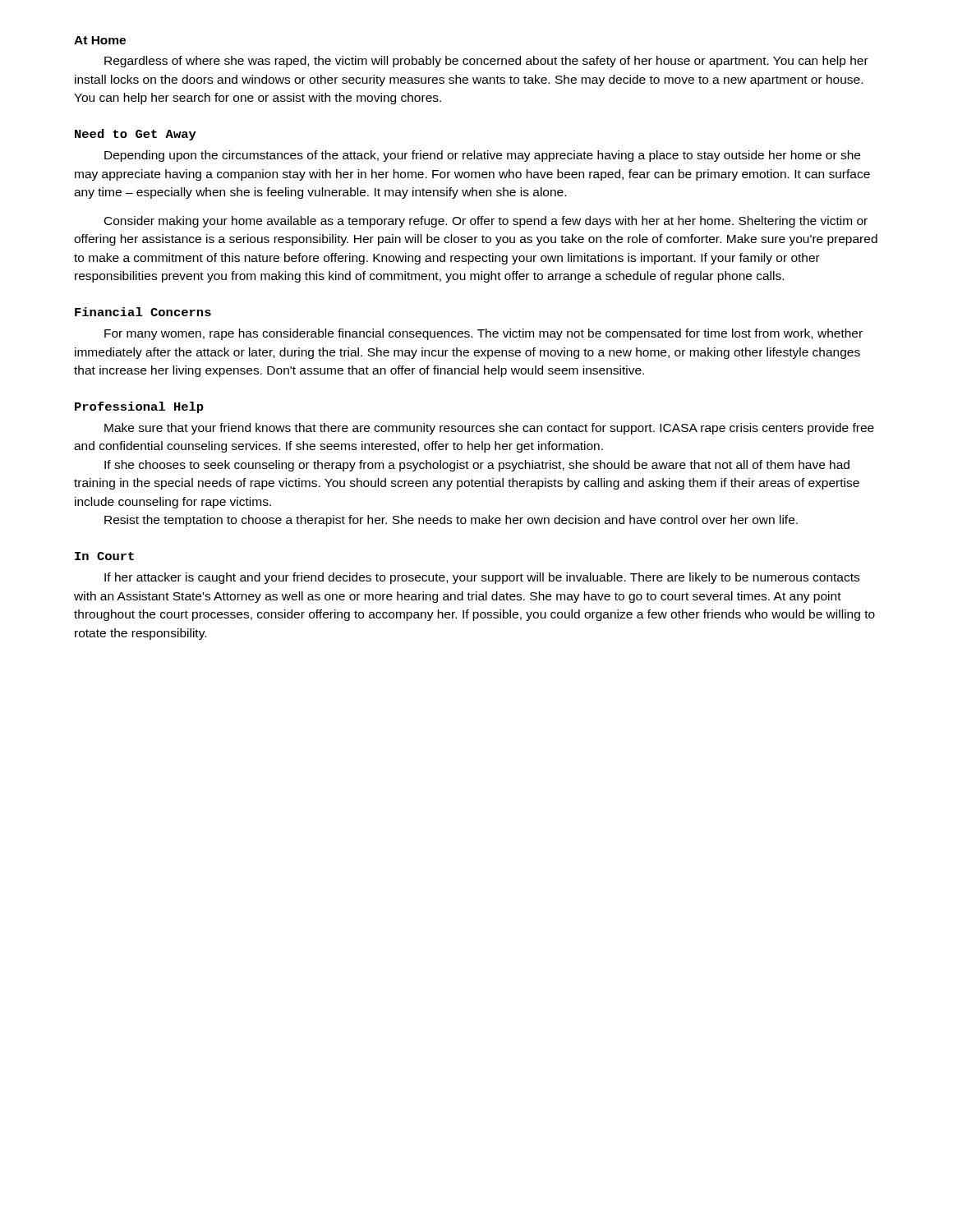The height and width of the screenshot is (1232, 953).
Task: Select the element starting "Make sure that your friend knows that"
Action: pyautogui.click(x=476, y=437)
